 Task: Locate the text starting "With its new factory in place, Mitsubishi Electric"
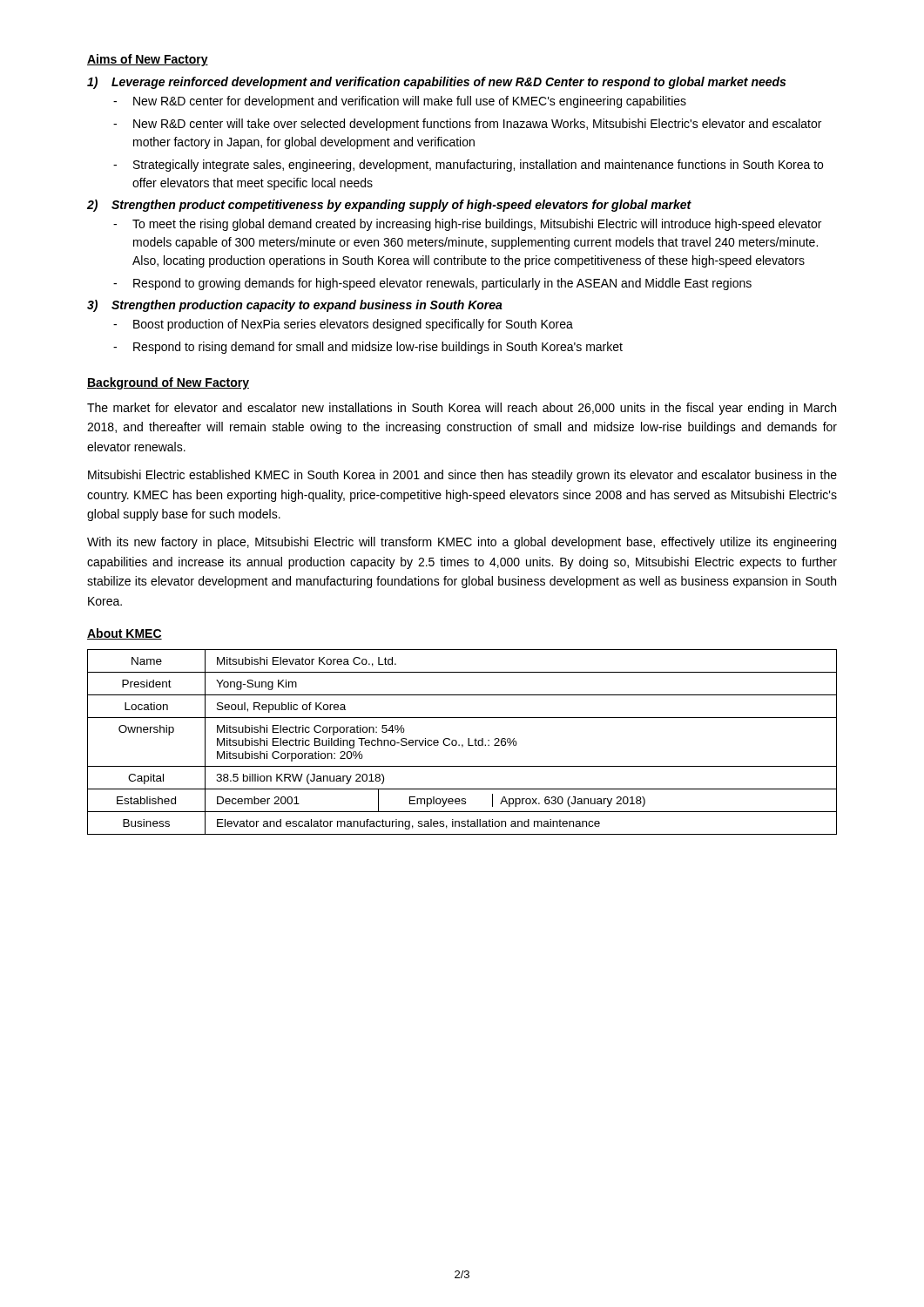pyautogui.click(x=462, y=572)
